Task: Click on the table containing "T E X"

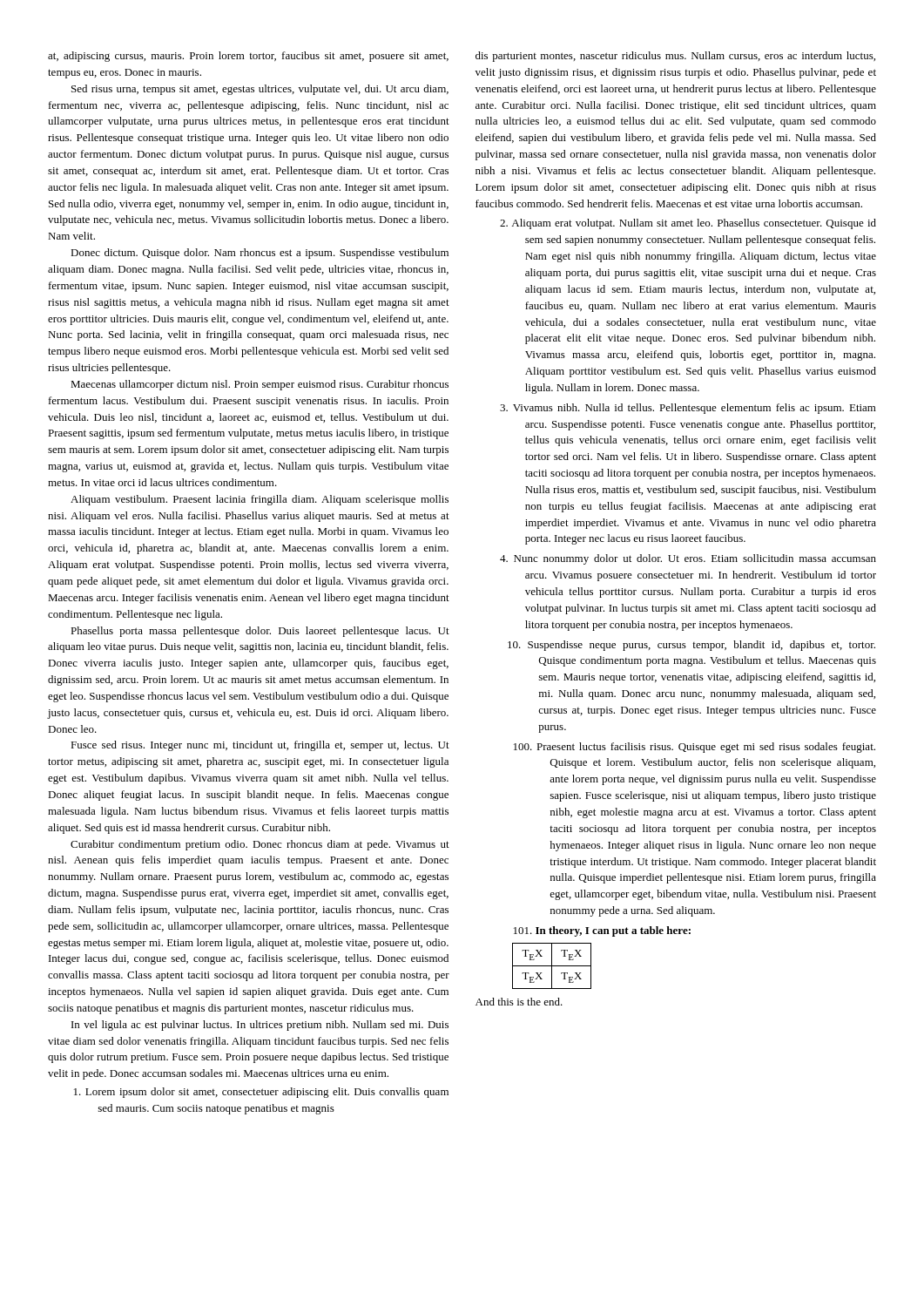Action: click(694, 966)
